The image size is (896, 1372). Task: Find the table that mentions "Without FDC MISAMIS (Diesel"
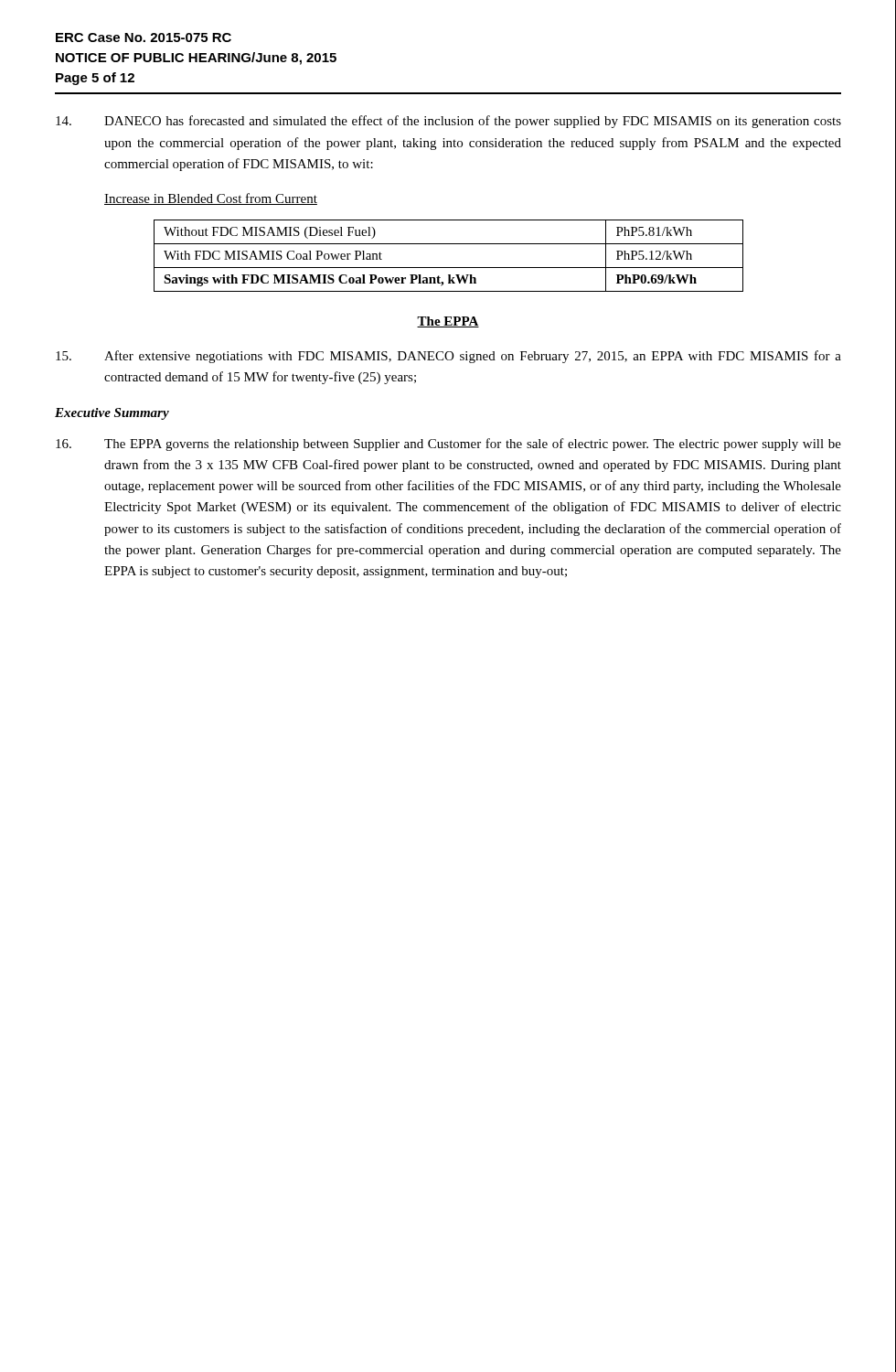473,256
